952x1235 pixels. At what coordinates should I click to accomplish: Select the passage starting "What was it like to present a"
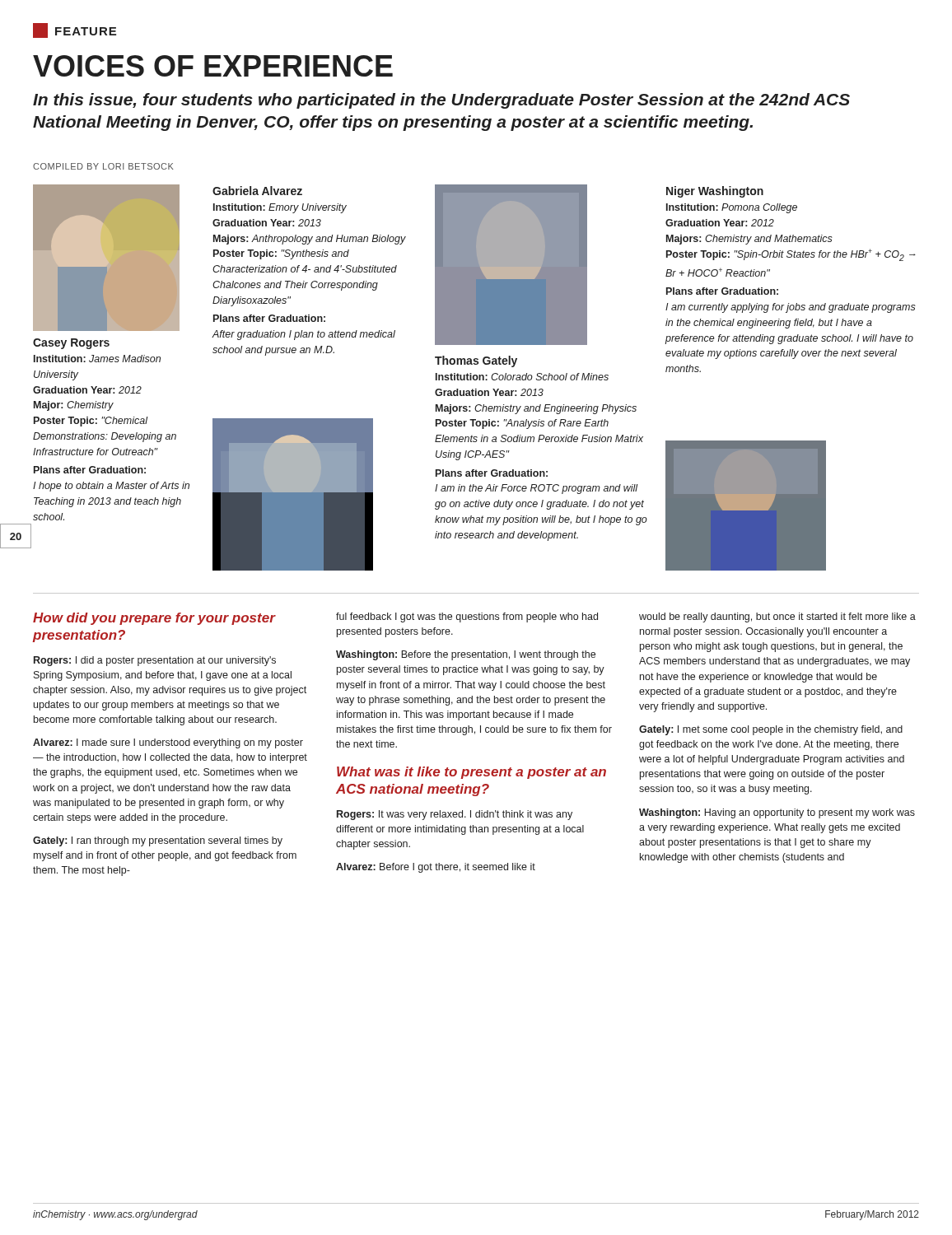tap(471, 781)
